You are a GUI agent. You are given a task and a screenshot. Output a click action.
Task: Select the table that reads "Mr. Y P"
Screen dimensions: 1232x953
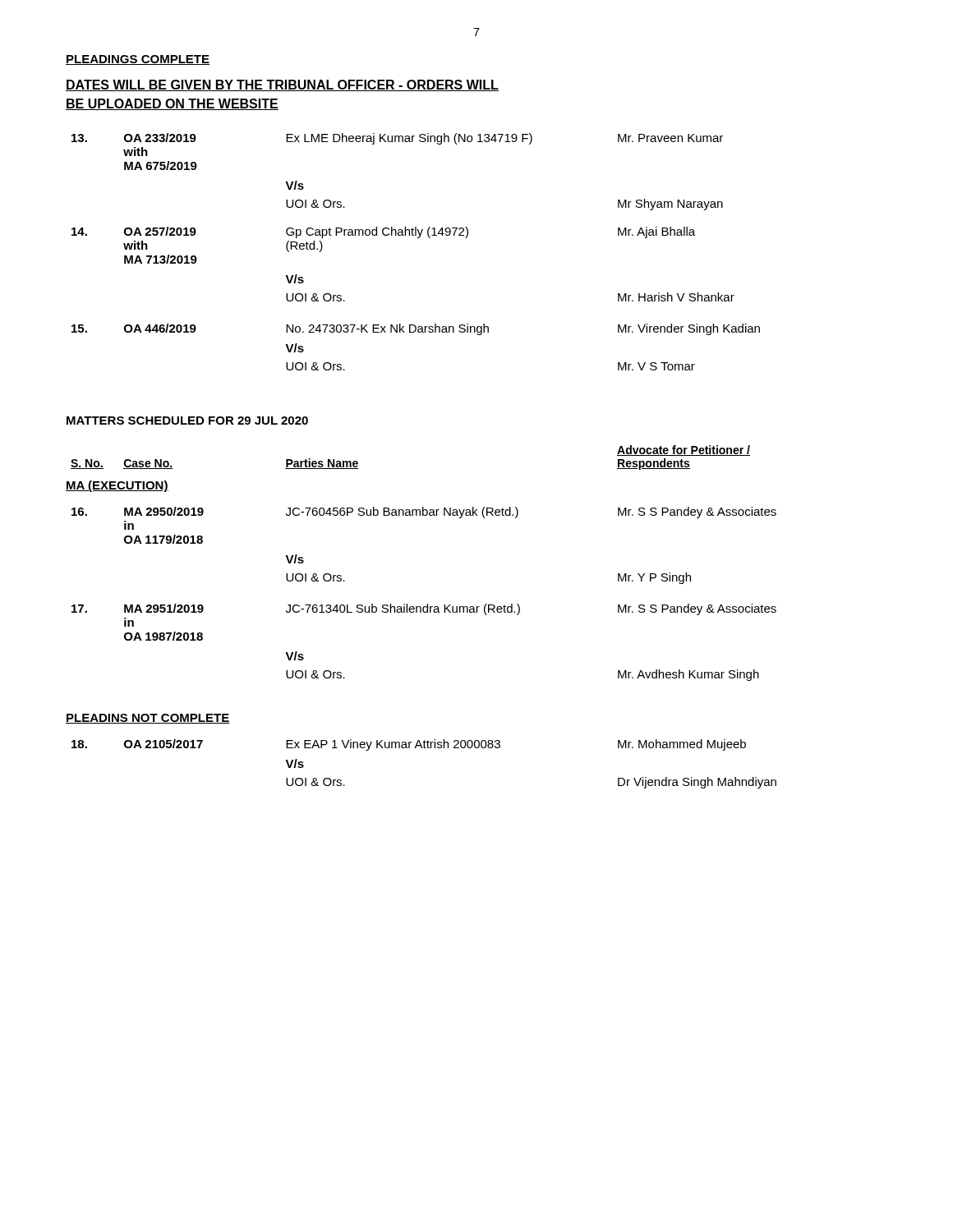click(x=476, y=595)
